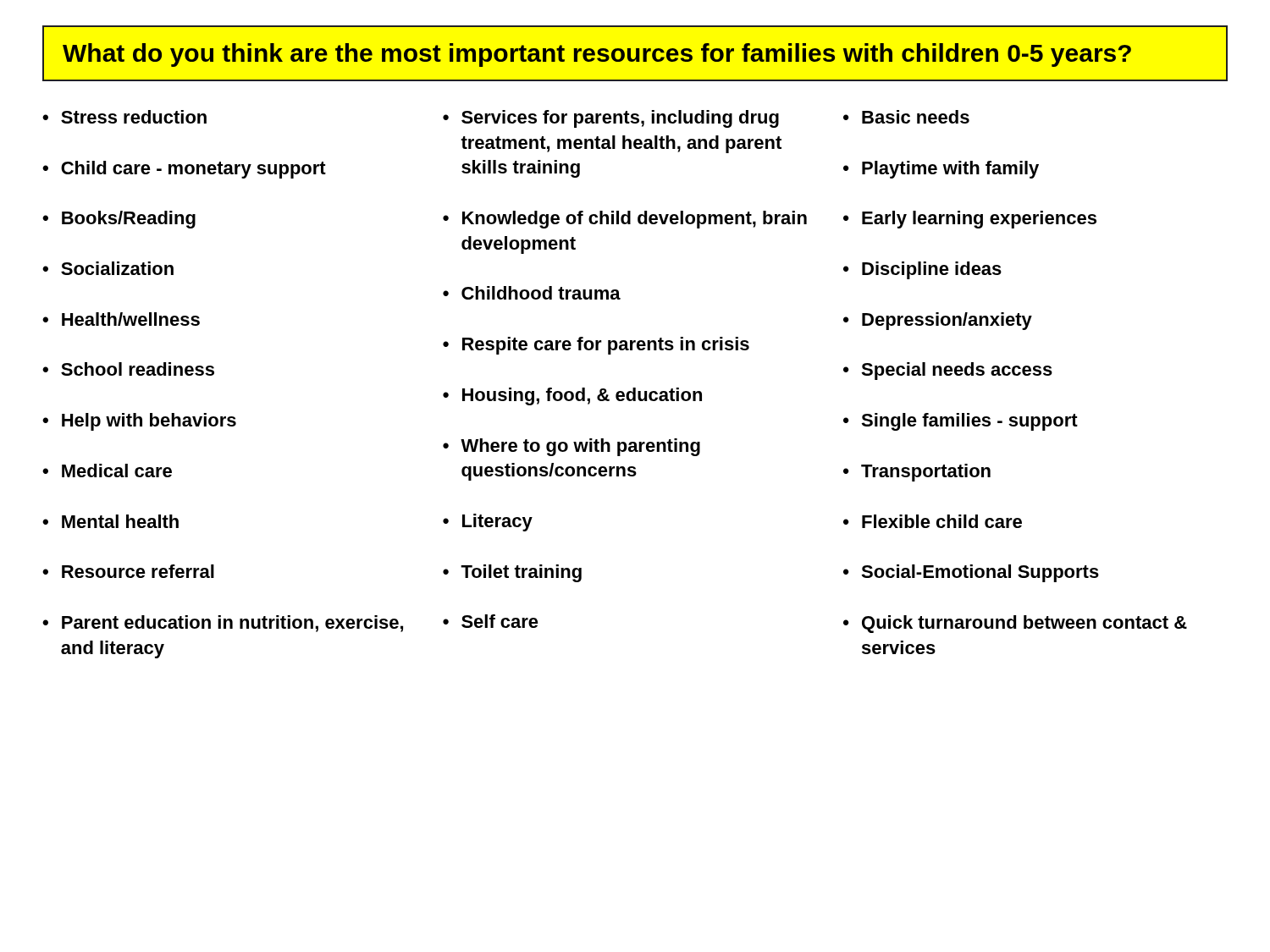Click the passage that begins "• Parent education in nutrition,"
Image resolution: width=1270 pixels, height=952 pixels.
click(227, 635)
